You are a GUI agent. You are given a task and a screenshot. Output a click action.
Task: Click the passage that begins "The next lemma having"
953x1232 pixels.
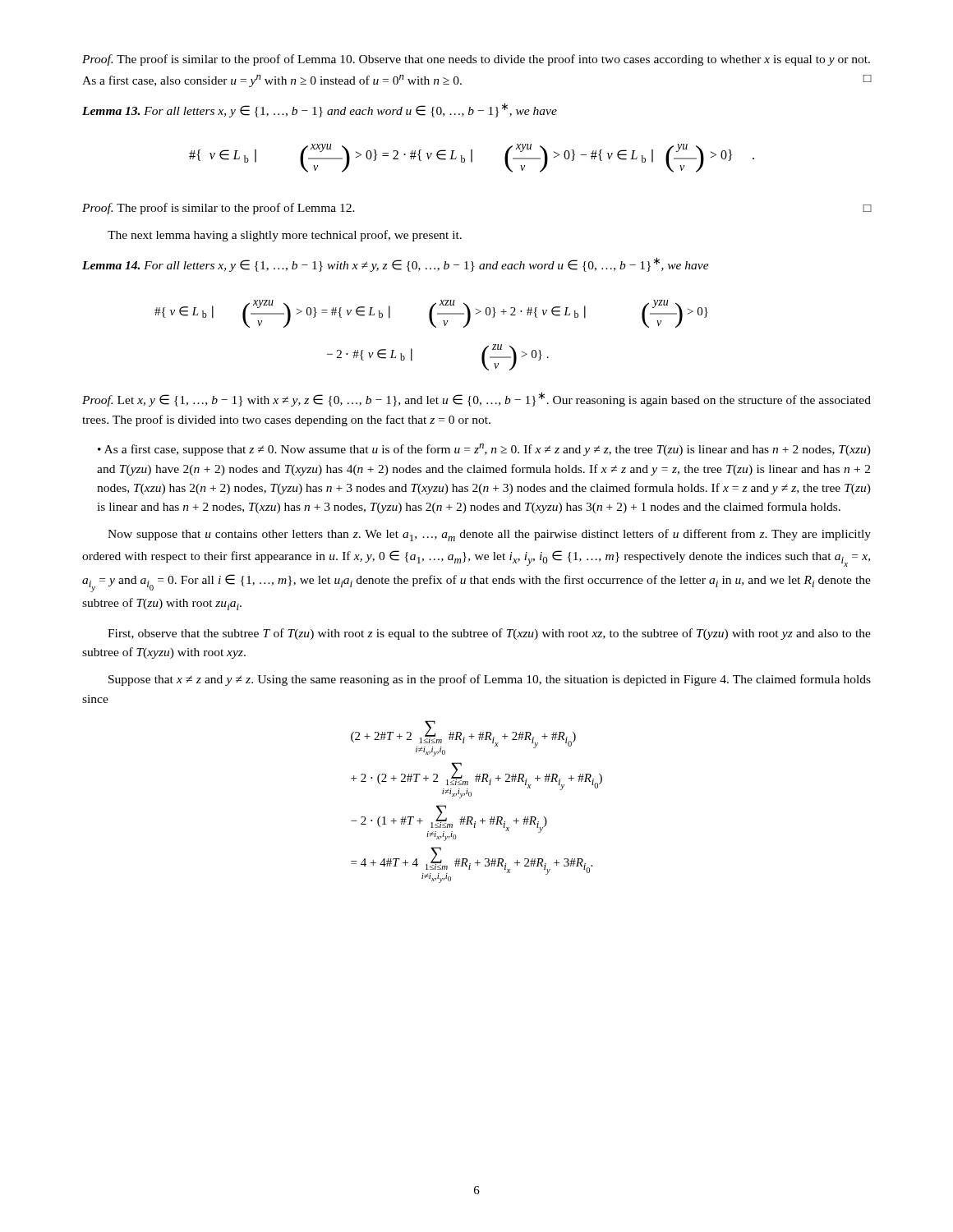(285, 236)
